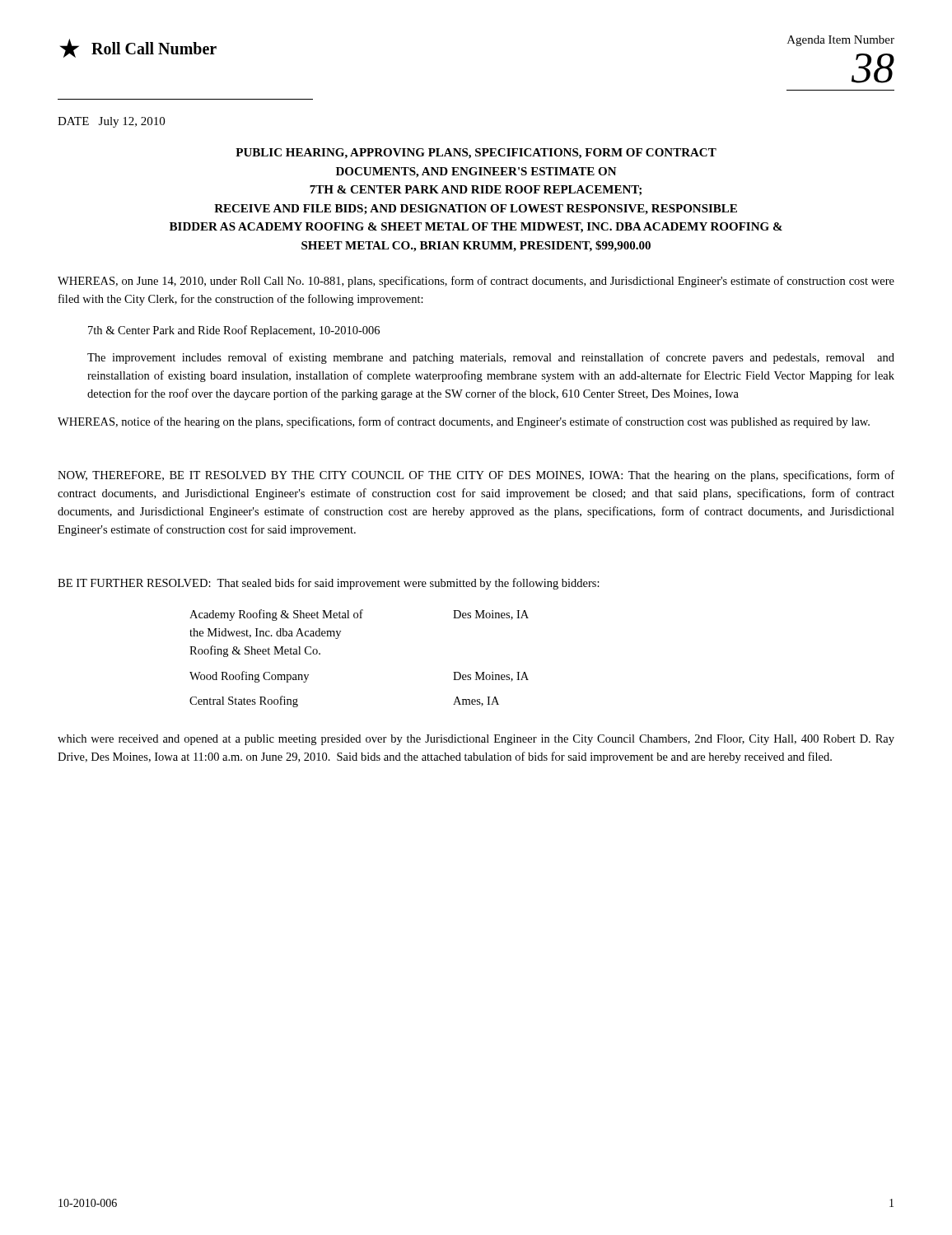Select the block starting "Academy Roofing &"

(359, 615)
